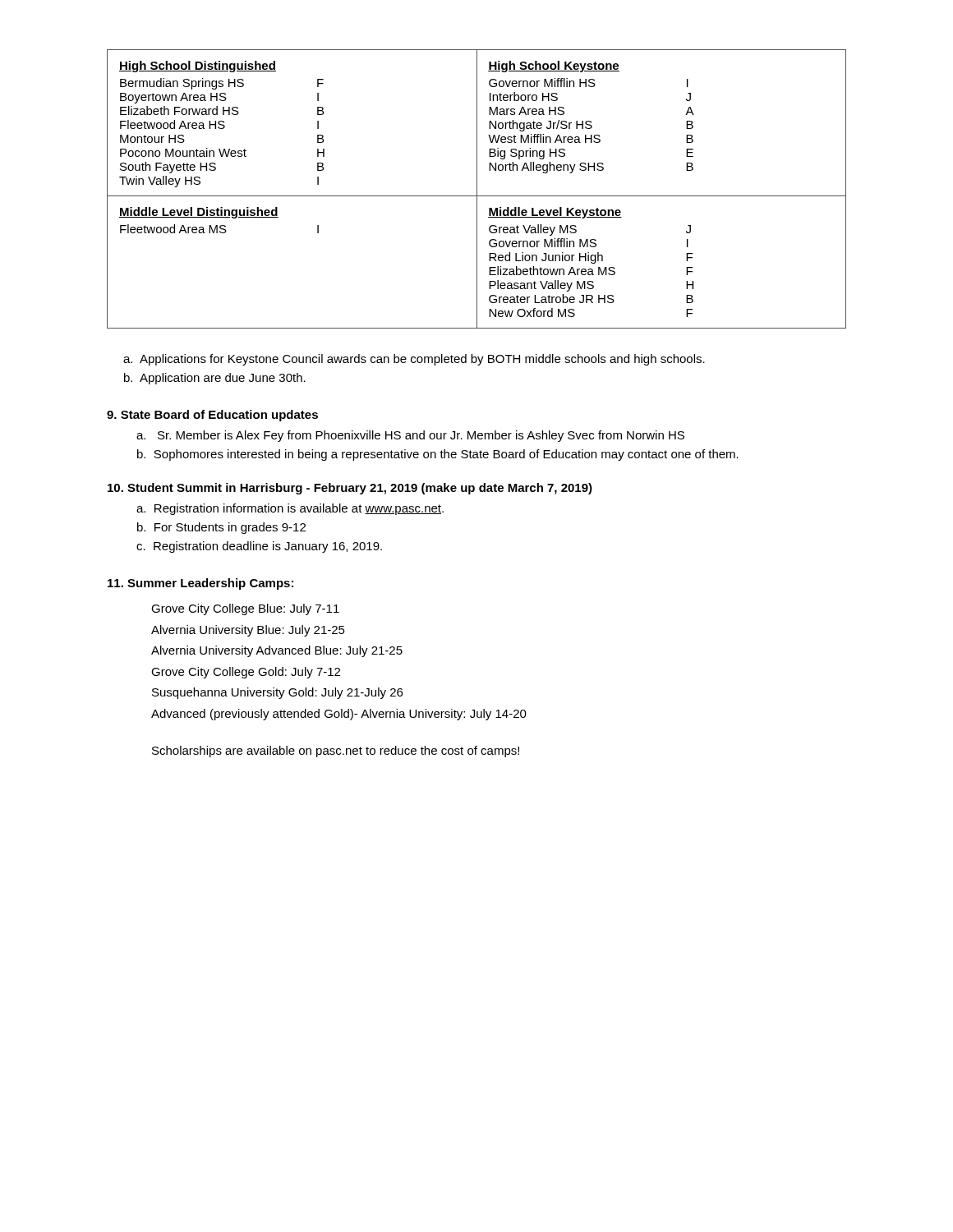Find the list item that says "b. For Students in grades"

(x=221, y=527)
